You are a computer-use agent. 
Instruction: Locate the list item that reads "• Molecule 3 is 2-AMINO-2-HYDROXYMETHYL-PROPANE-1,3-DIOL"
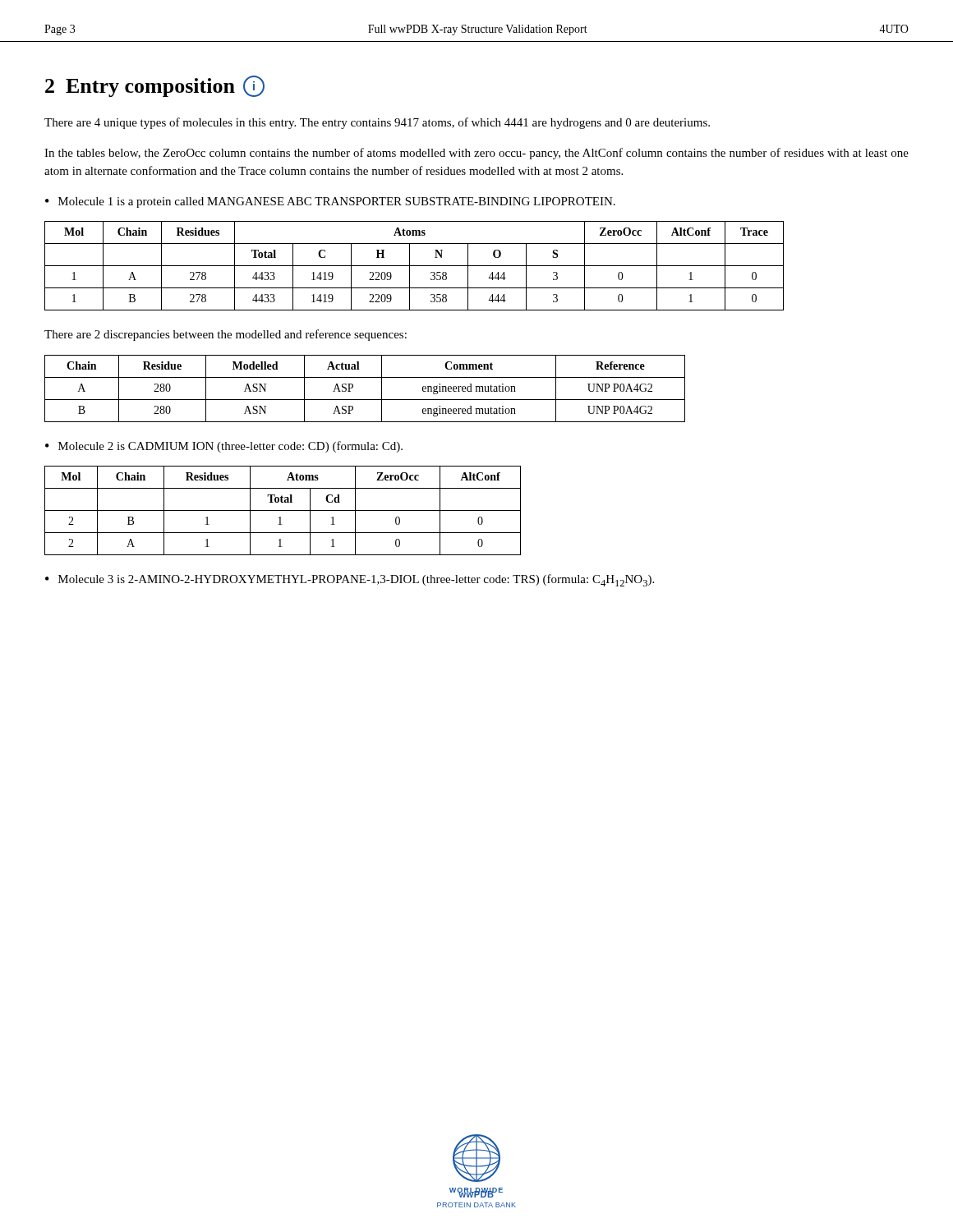[476, 581]
